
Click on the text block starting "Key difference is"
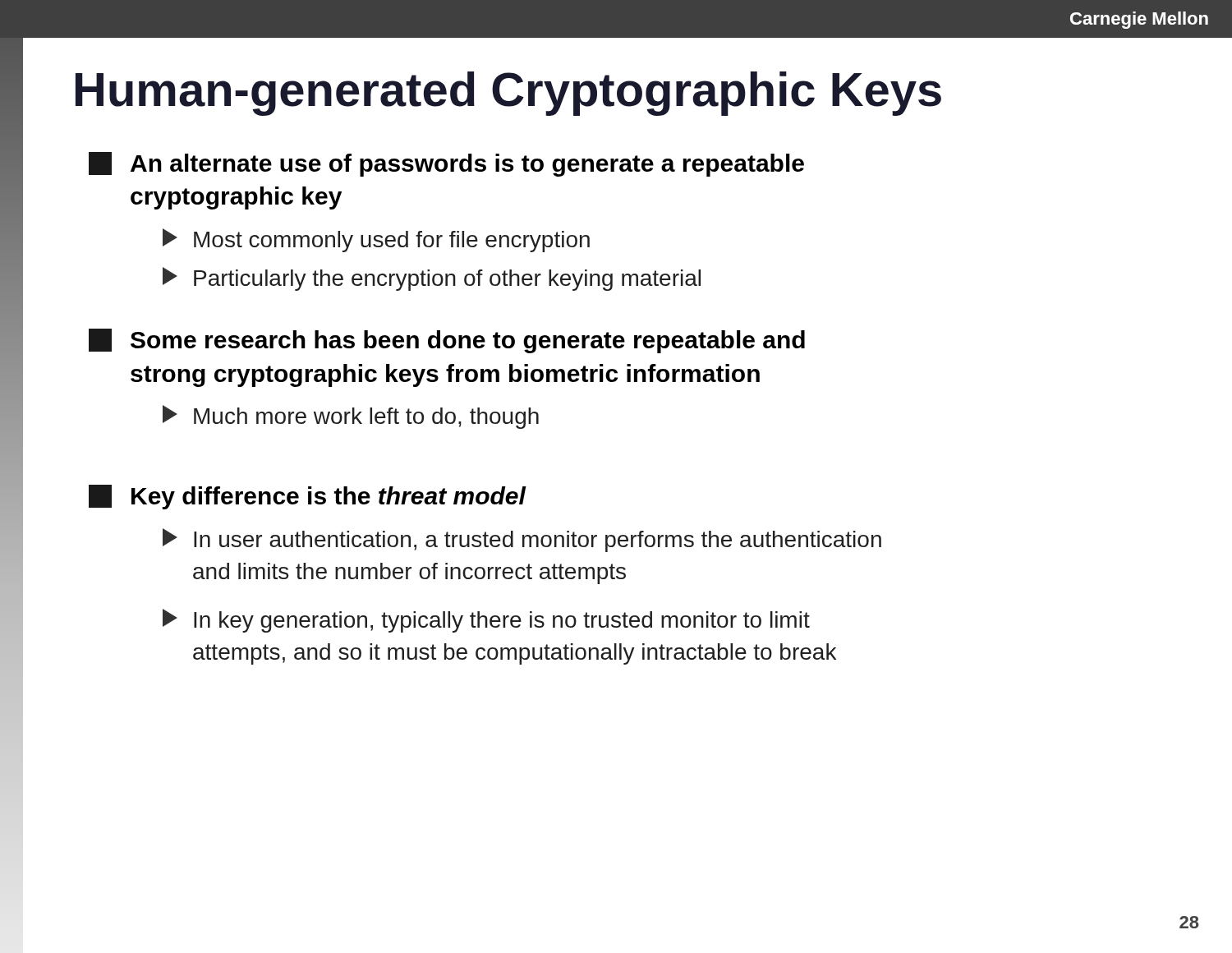click(x=307, y=497)
